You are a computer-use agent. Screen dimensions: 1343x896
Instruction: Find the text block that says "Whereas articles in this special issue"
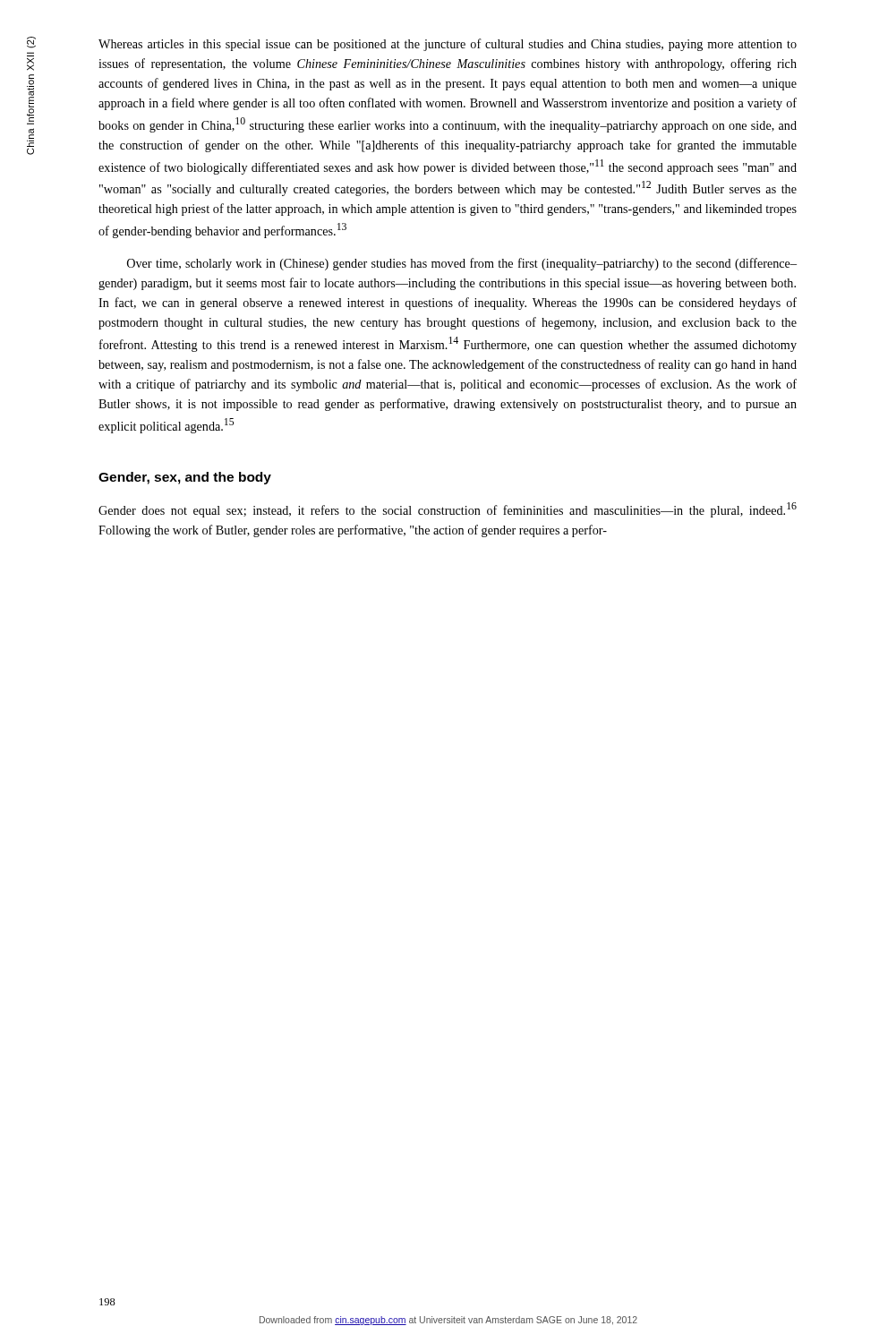pos(448,137)
